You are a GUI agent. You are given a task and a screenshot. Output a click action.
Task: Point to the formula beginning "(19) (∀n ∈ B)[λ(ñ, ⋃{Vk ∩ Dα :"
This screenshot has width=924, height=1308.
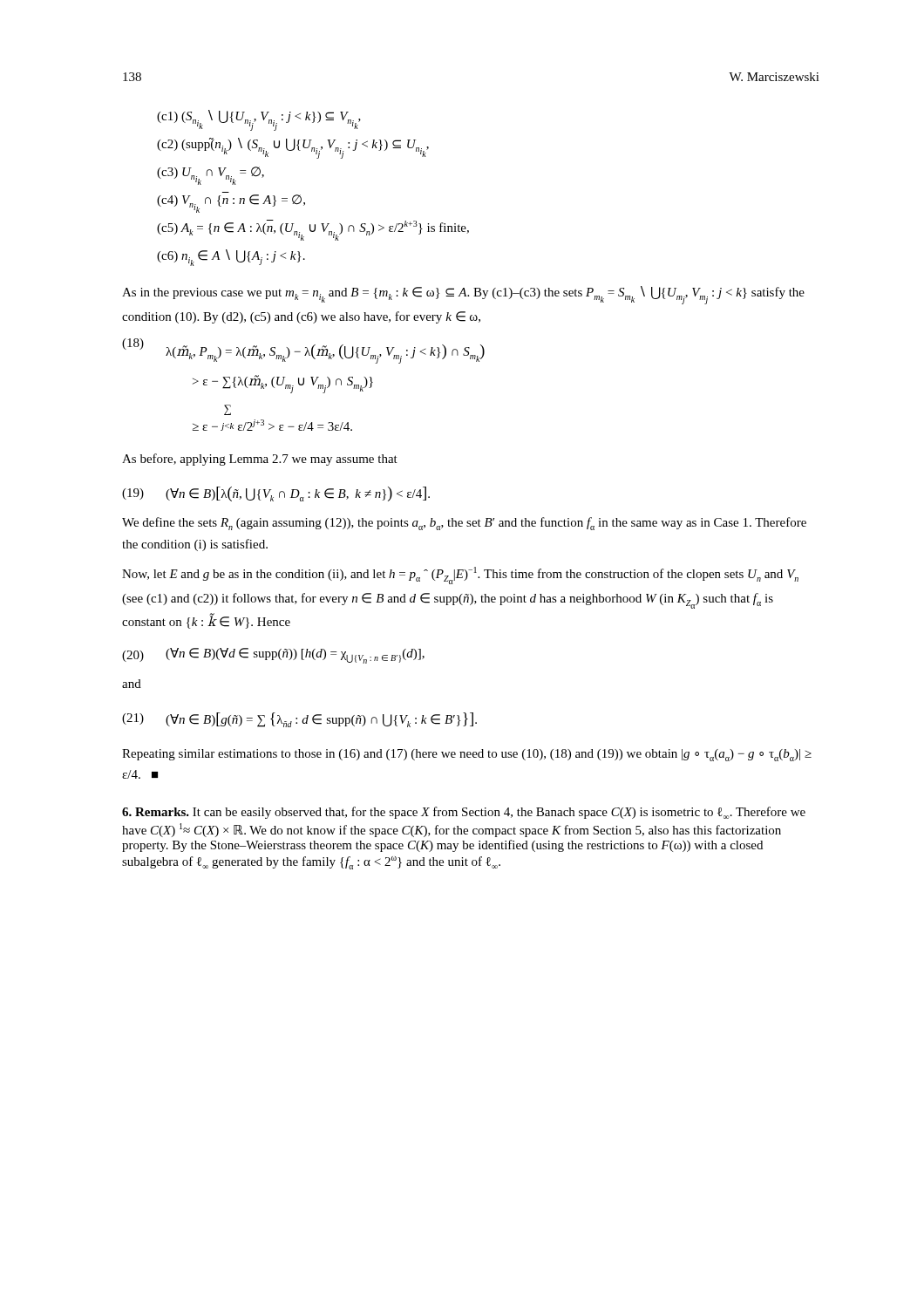[276, 494]
